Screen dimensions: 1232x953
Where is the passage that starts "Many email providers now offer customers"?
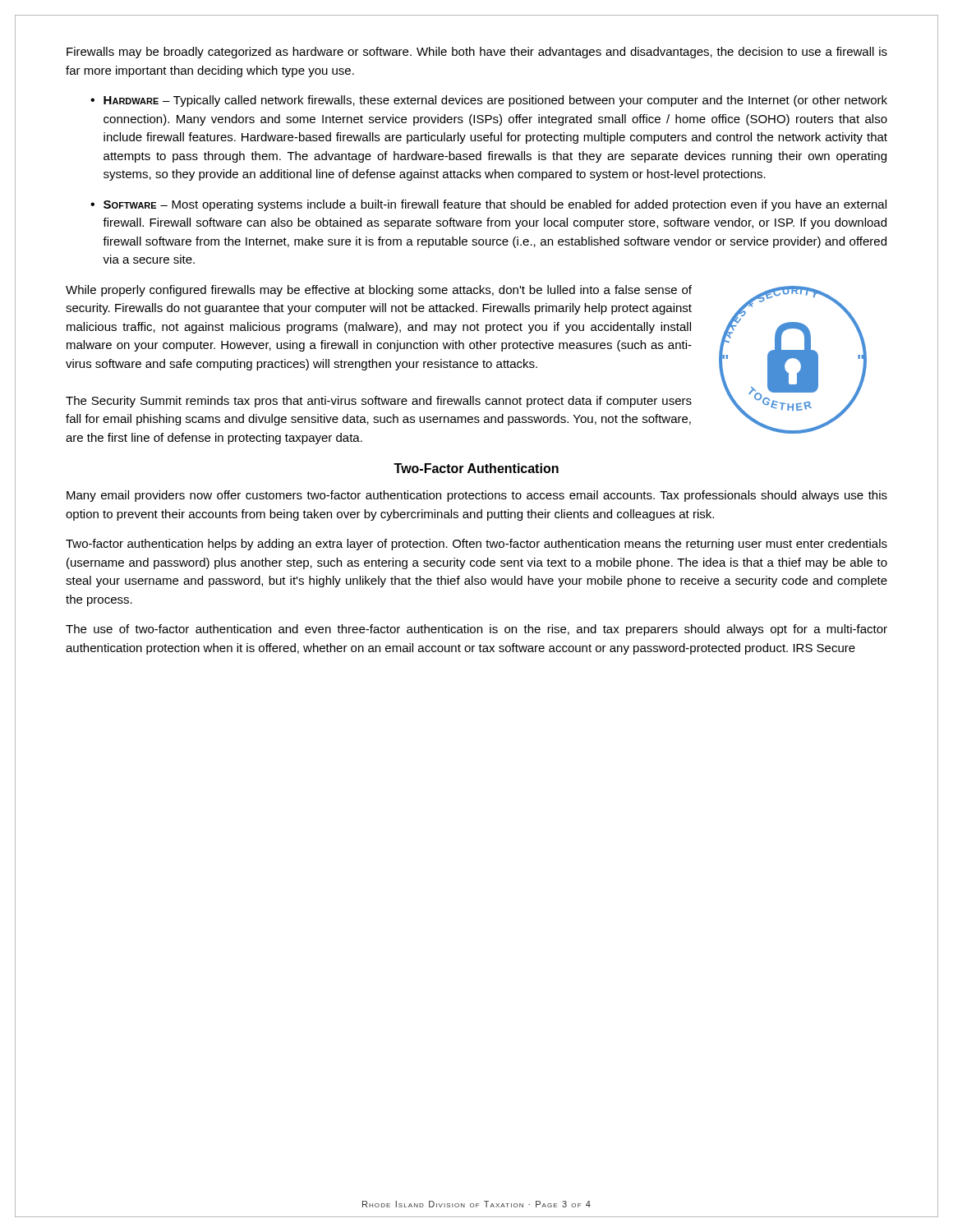476,504
